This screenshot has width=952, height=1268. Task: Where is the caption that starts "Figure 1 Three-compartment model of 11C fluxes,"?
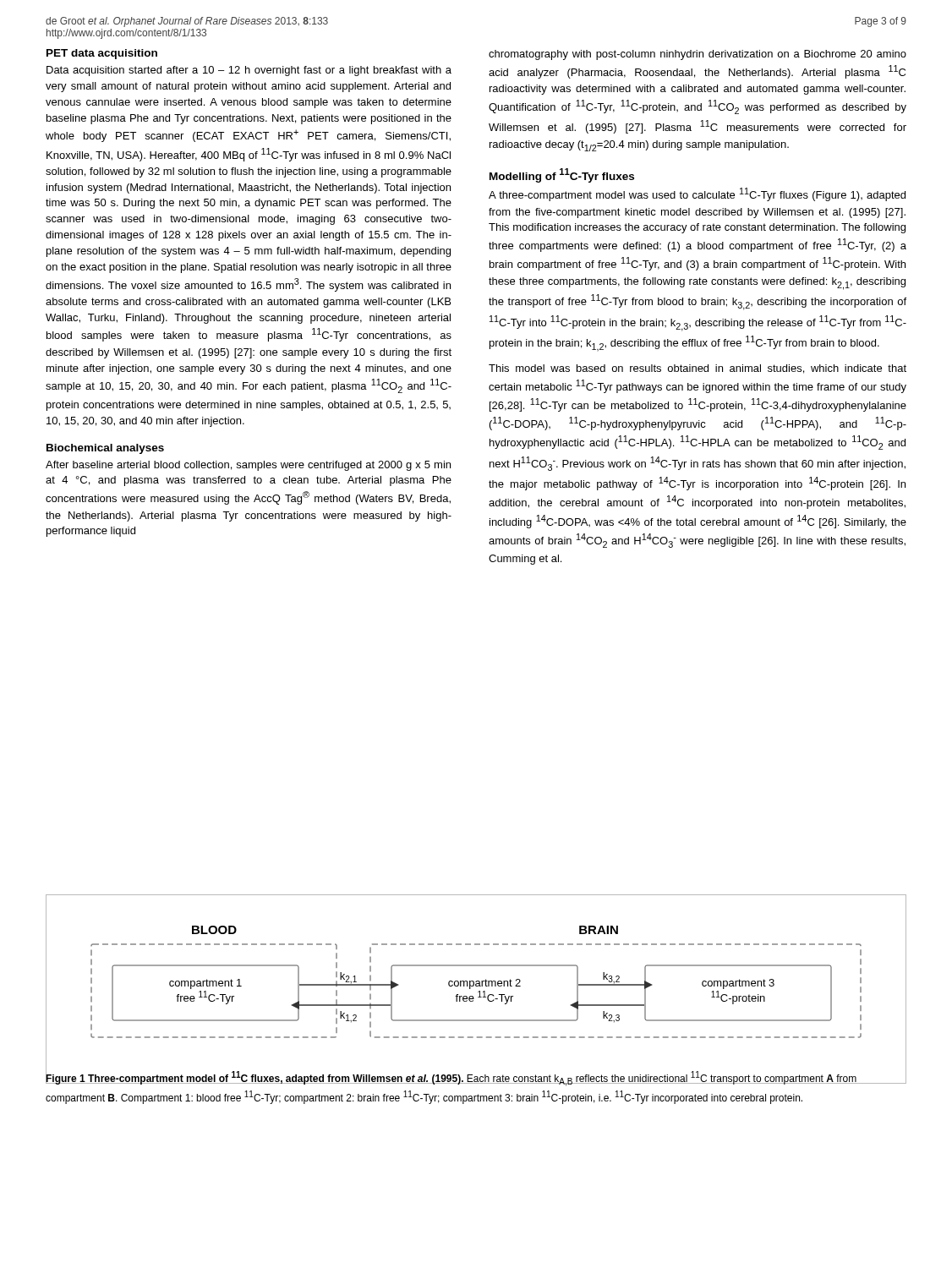point(451,1087)
